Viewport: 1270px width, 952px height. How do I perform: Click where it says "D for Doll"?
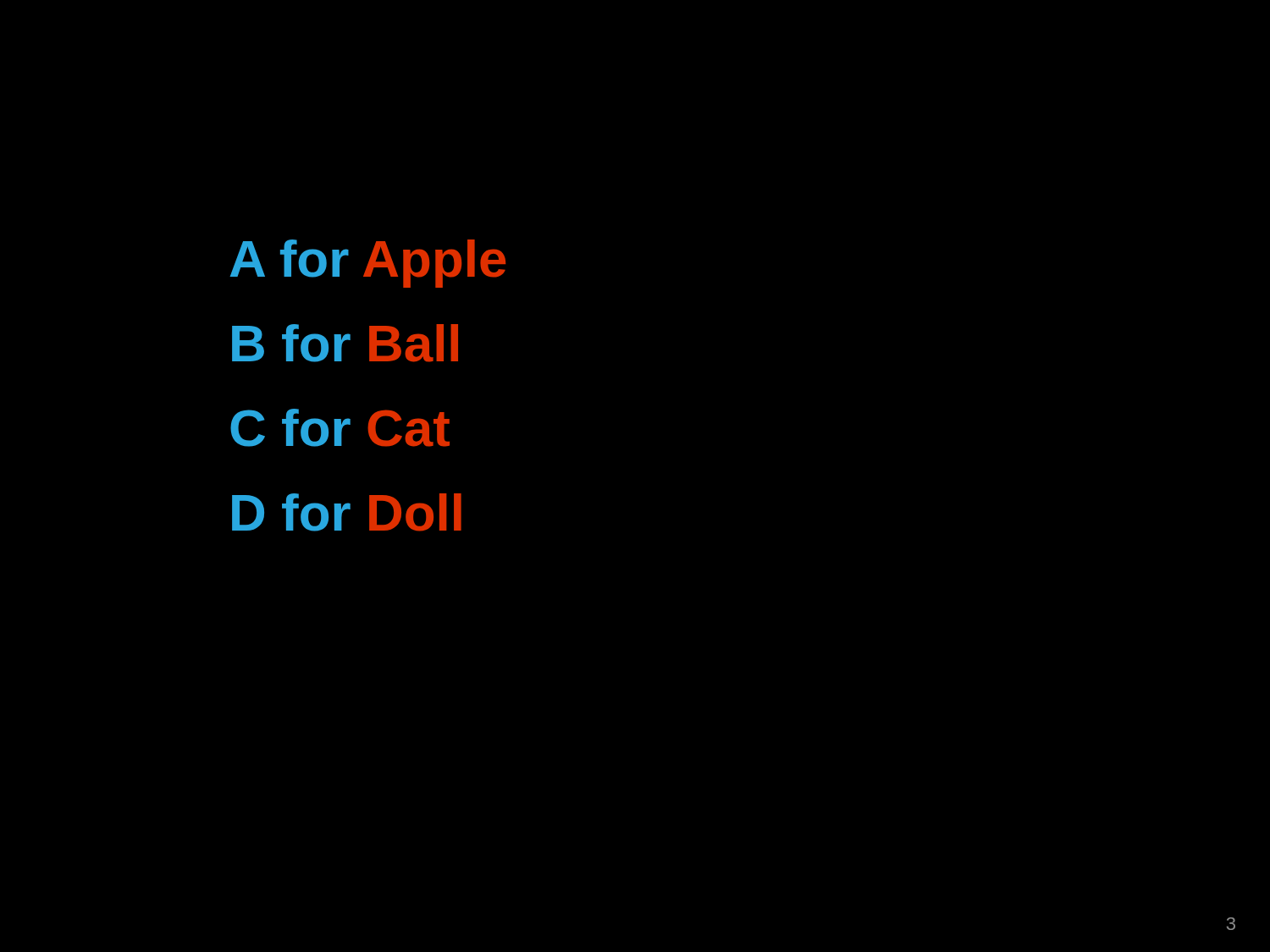coord(347,512)
